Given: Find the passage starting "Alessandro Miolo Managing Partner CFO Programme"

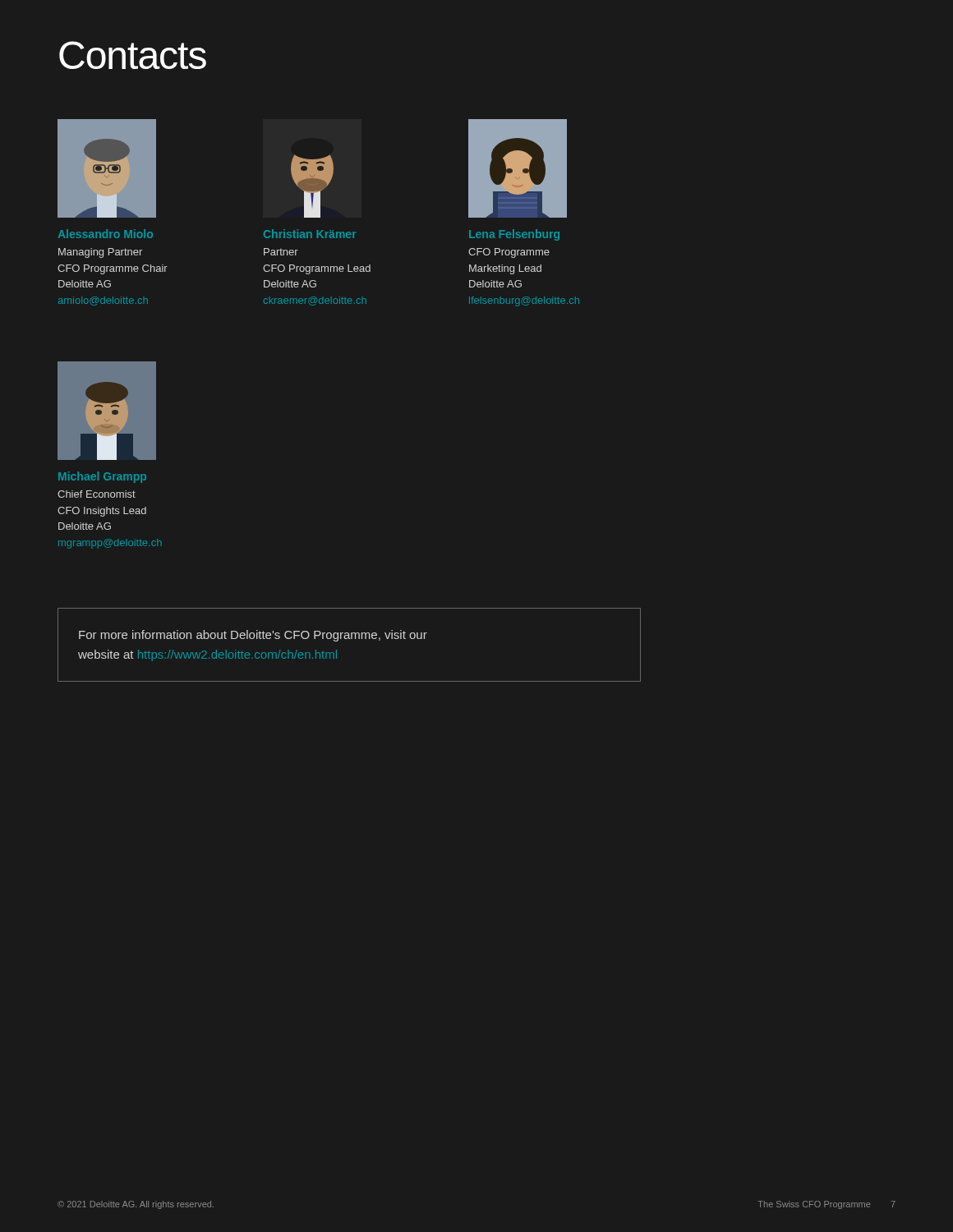Looking at the screenshot, I should click(x=148, y=267).
